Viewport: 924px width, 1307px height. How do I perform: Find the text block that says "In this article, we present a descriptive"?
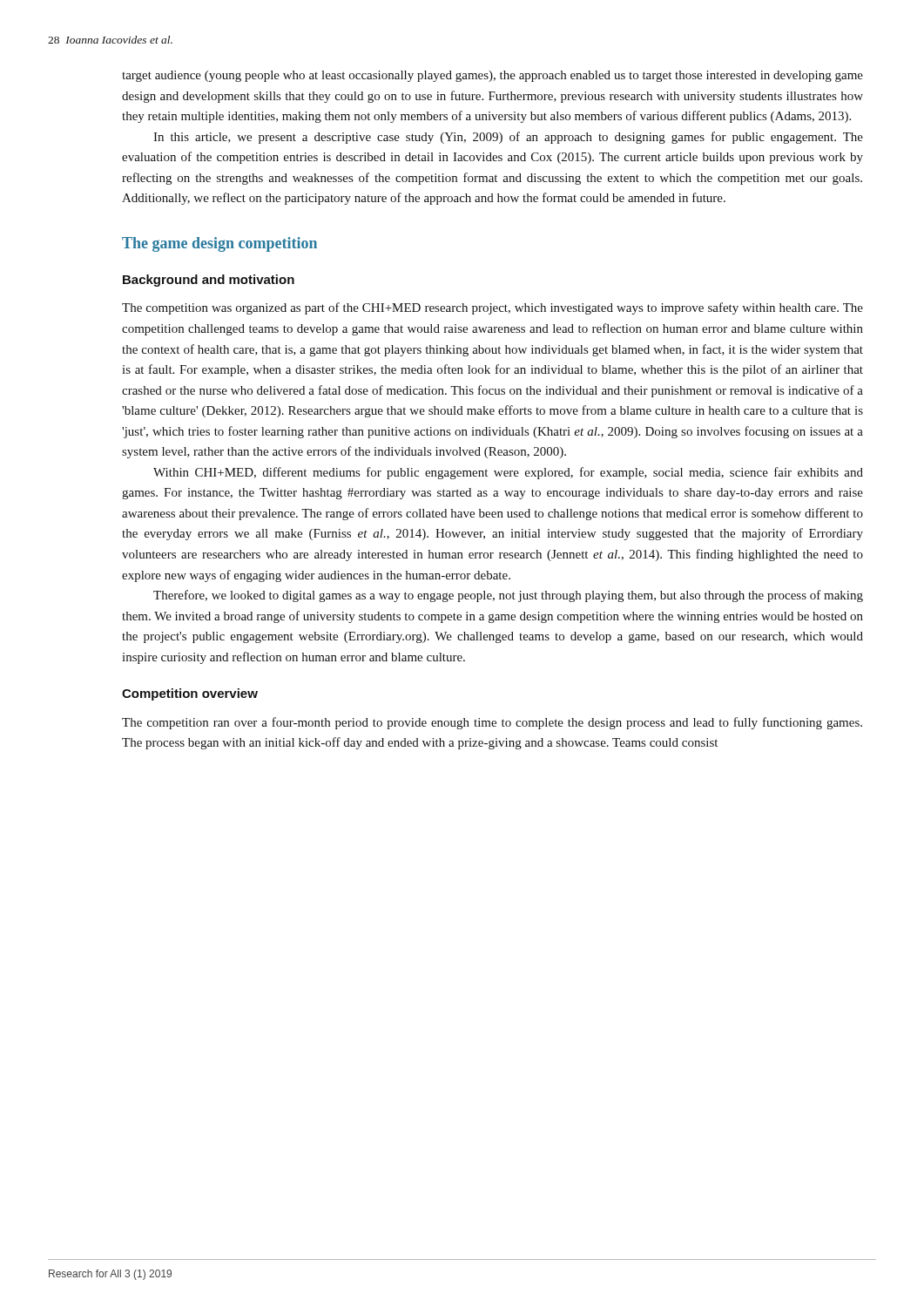492,168
